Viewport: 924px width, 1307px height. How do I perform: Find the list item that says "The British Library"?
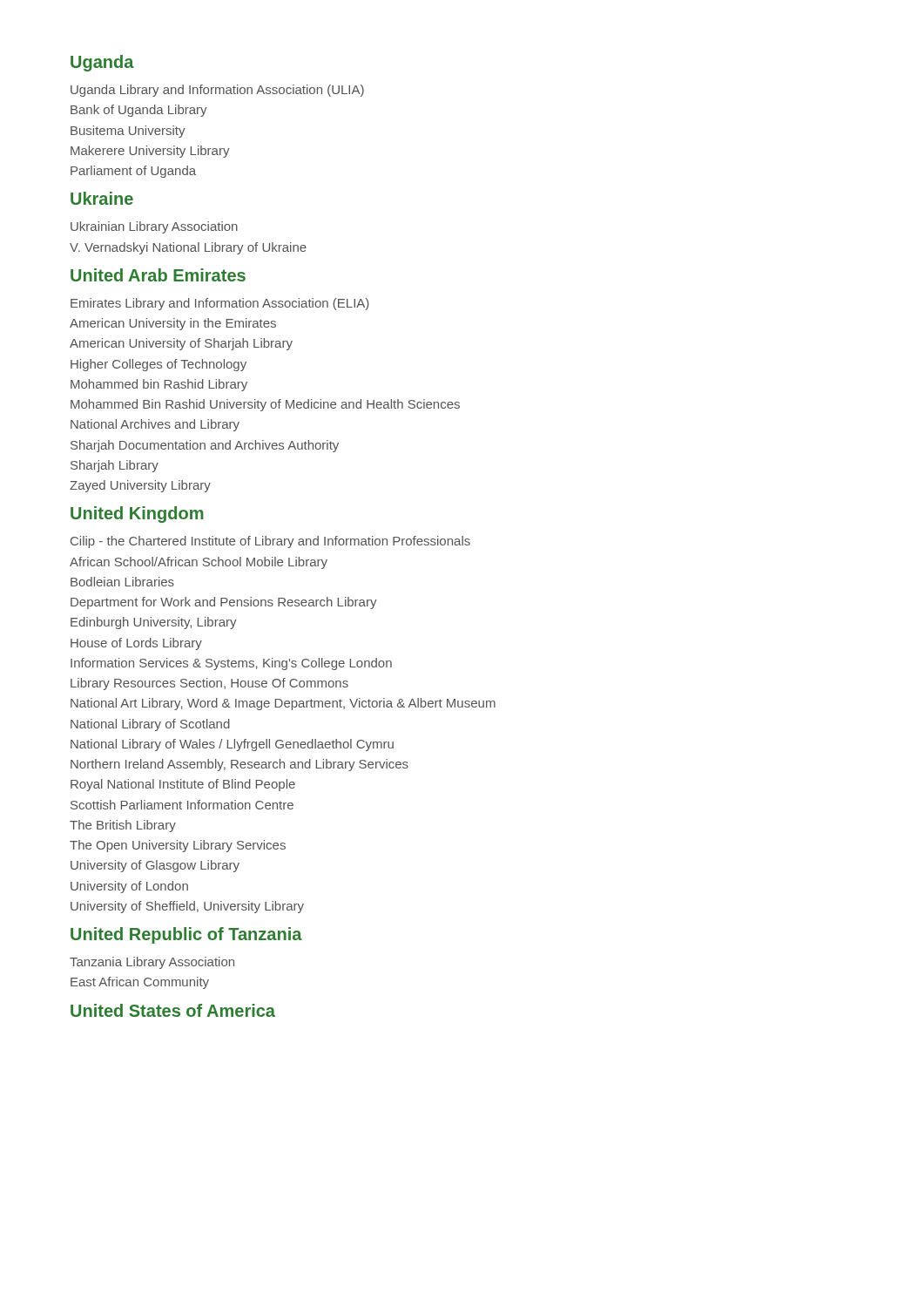point(123,825)
